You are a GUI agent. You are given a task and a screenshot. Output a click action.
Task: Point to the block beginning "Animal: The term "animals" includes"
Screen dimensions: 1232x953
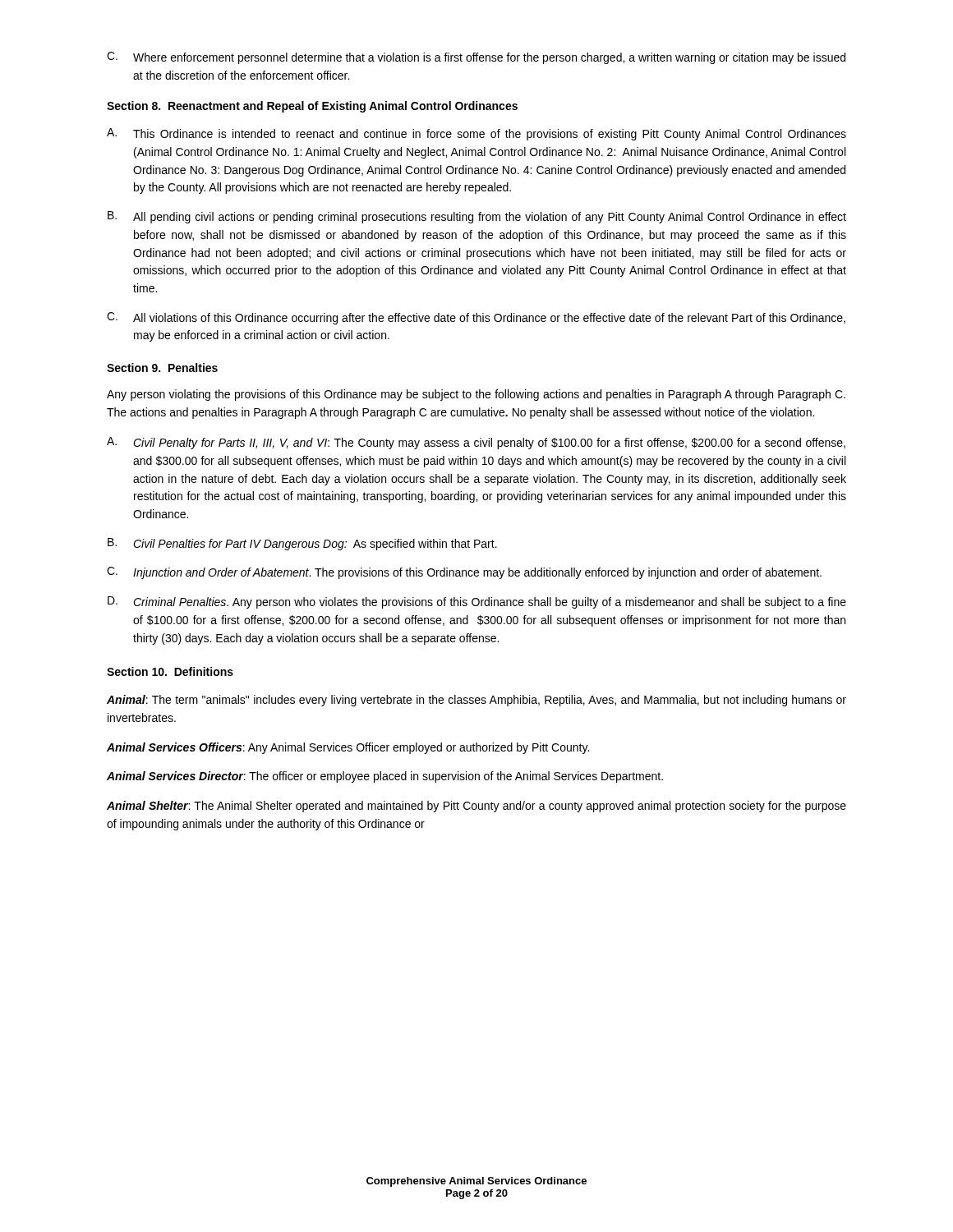tap(476, 709)
